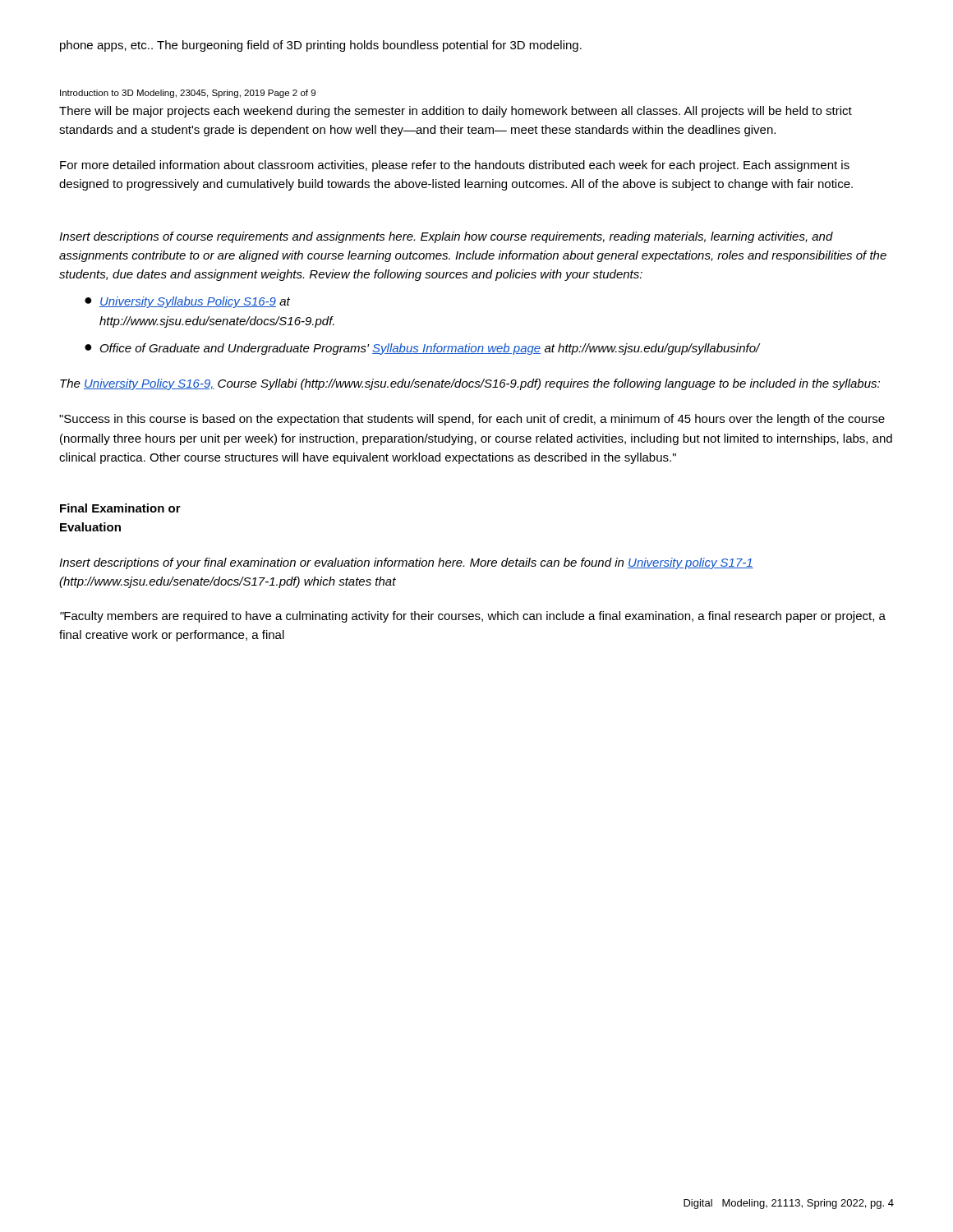
Task: Click on the text starting "● Office of Graduate and"
Action: 422,348
